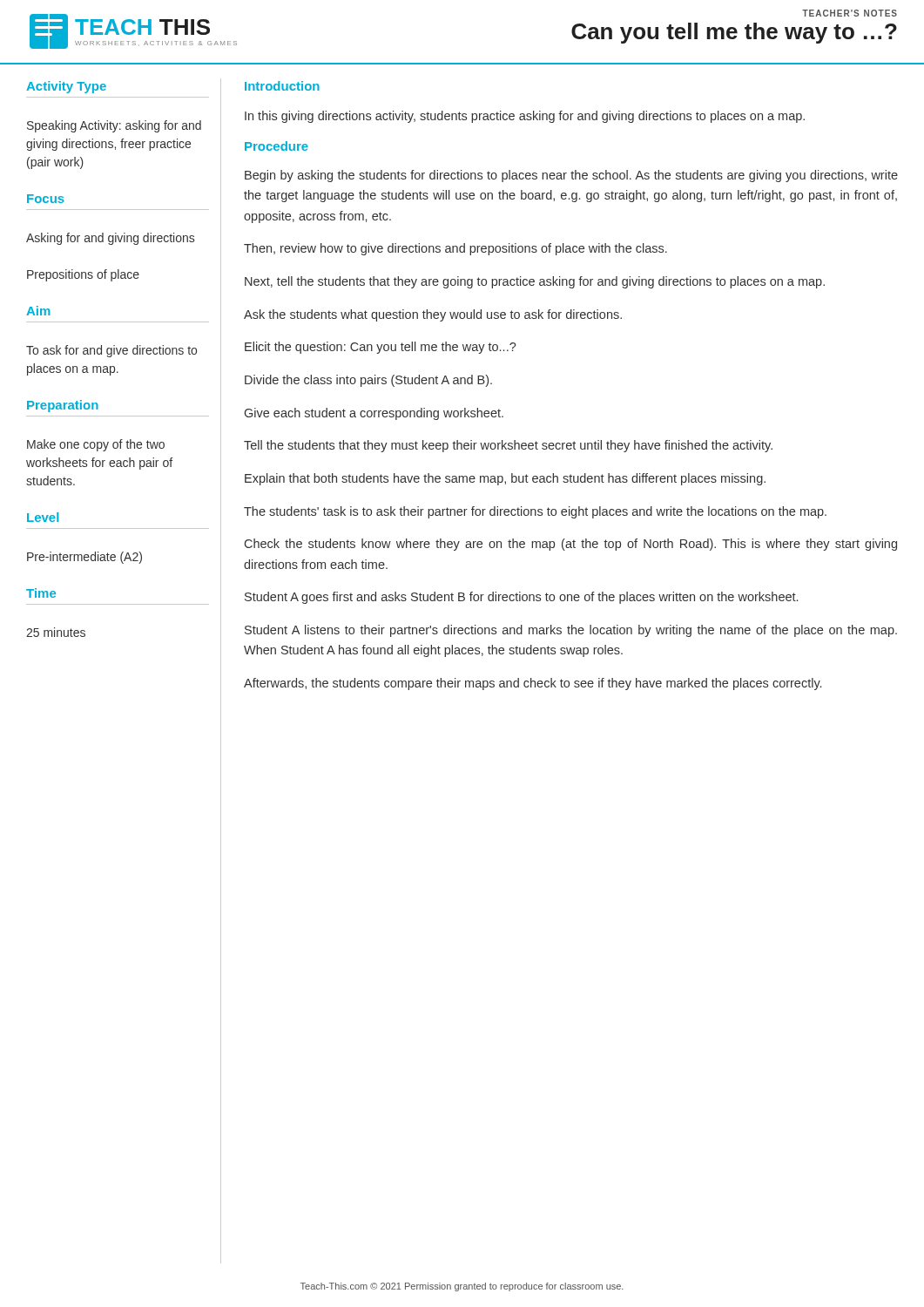Image resolution: width=924 pixels, height=1307 pixels.
Task: Find the block on this page that starts "Begin by asking the"
Action: (571, 196)
